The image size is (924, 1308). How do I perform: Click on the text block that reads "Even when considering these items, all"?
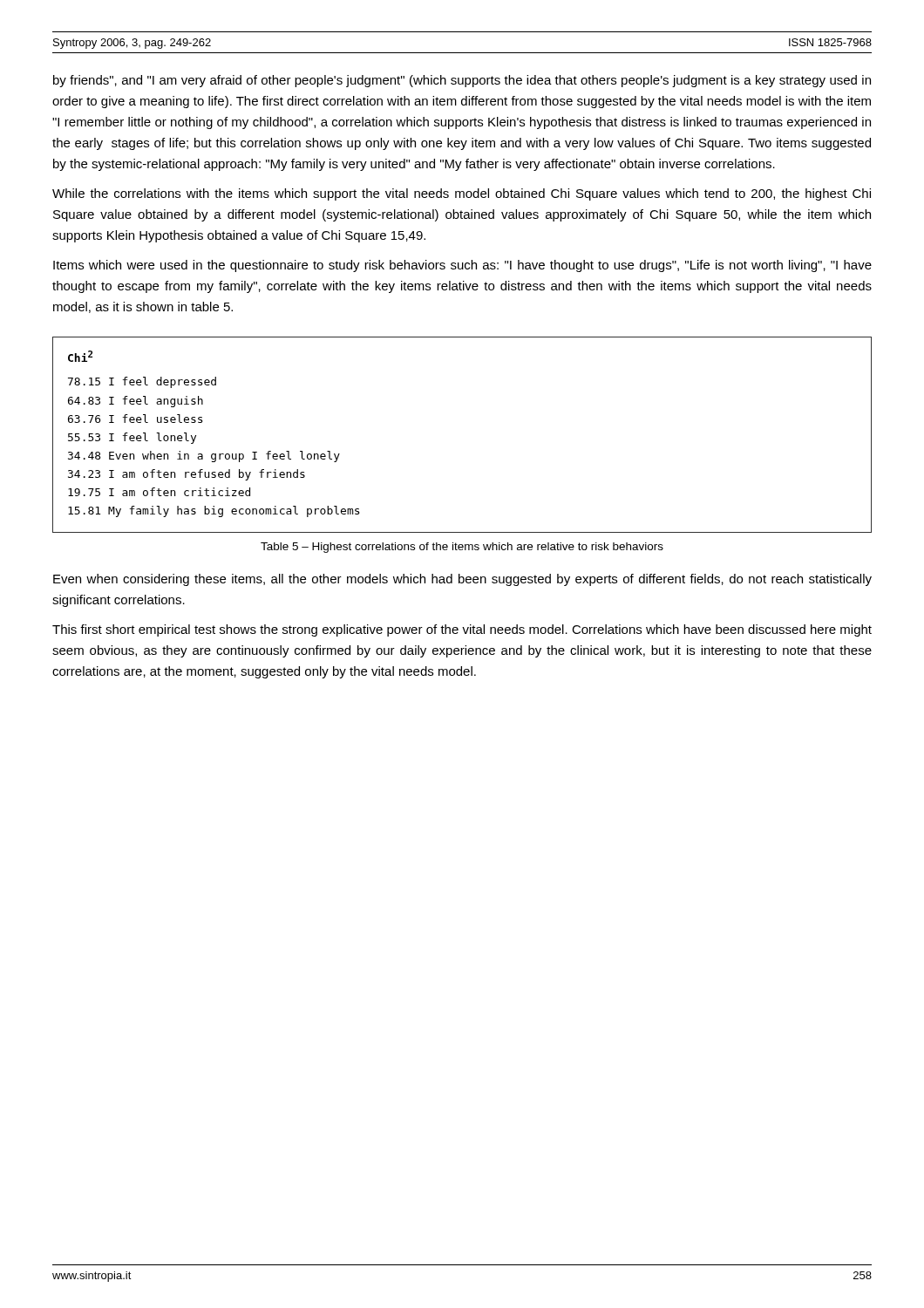coord(462,589)
